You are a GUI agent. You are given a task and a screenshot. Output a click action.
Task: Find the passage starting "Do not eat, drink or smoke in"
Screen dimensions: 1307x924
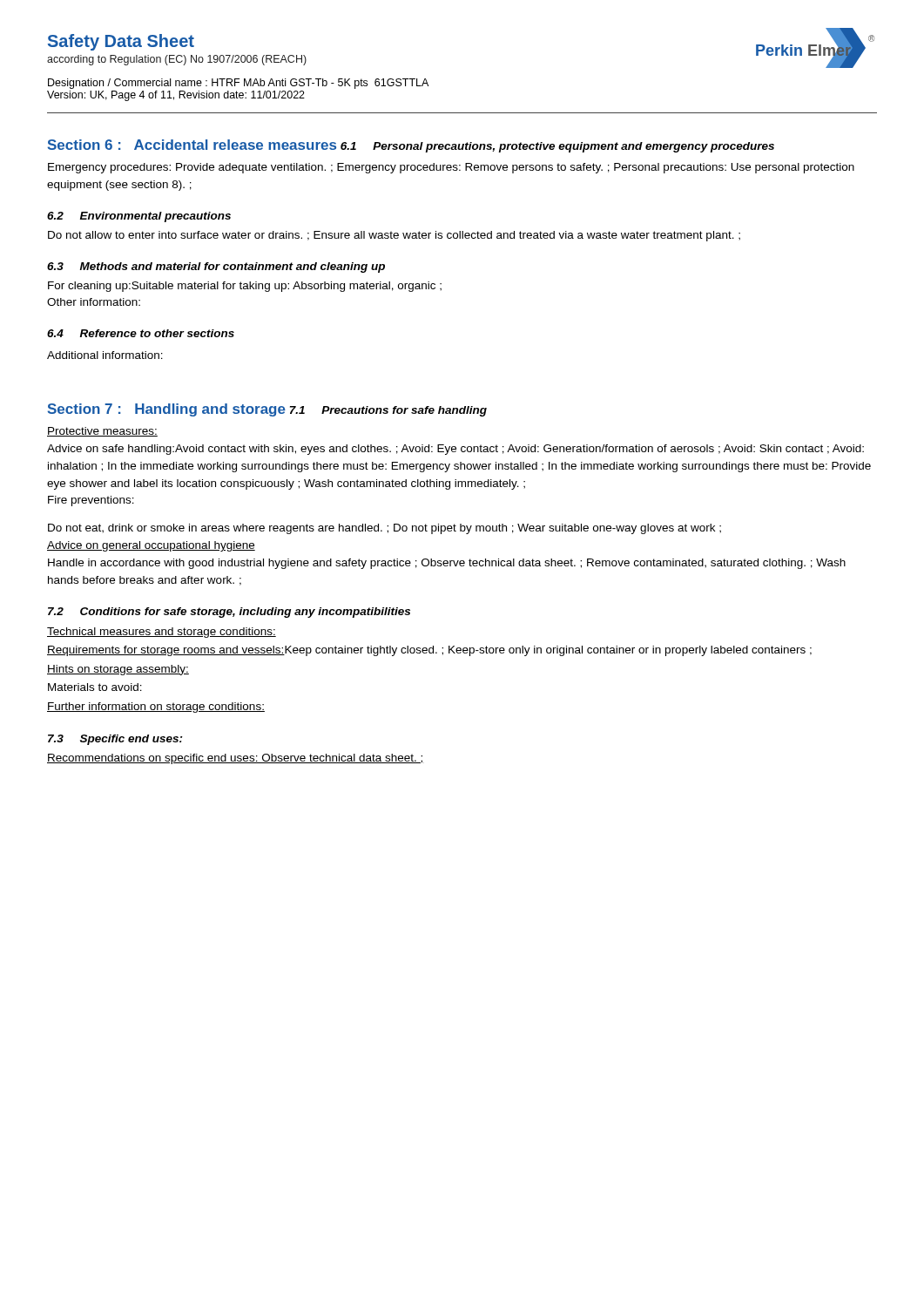446,554
